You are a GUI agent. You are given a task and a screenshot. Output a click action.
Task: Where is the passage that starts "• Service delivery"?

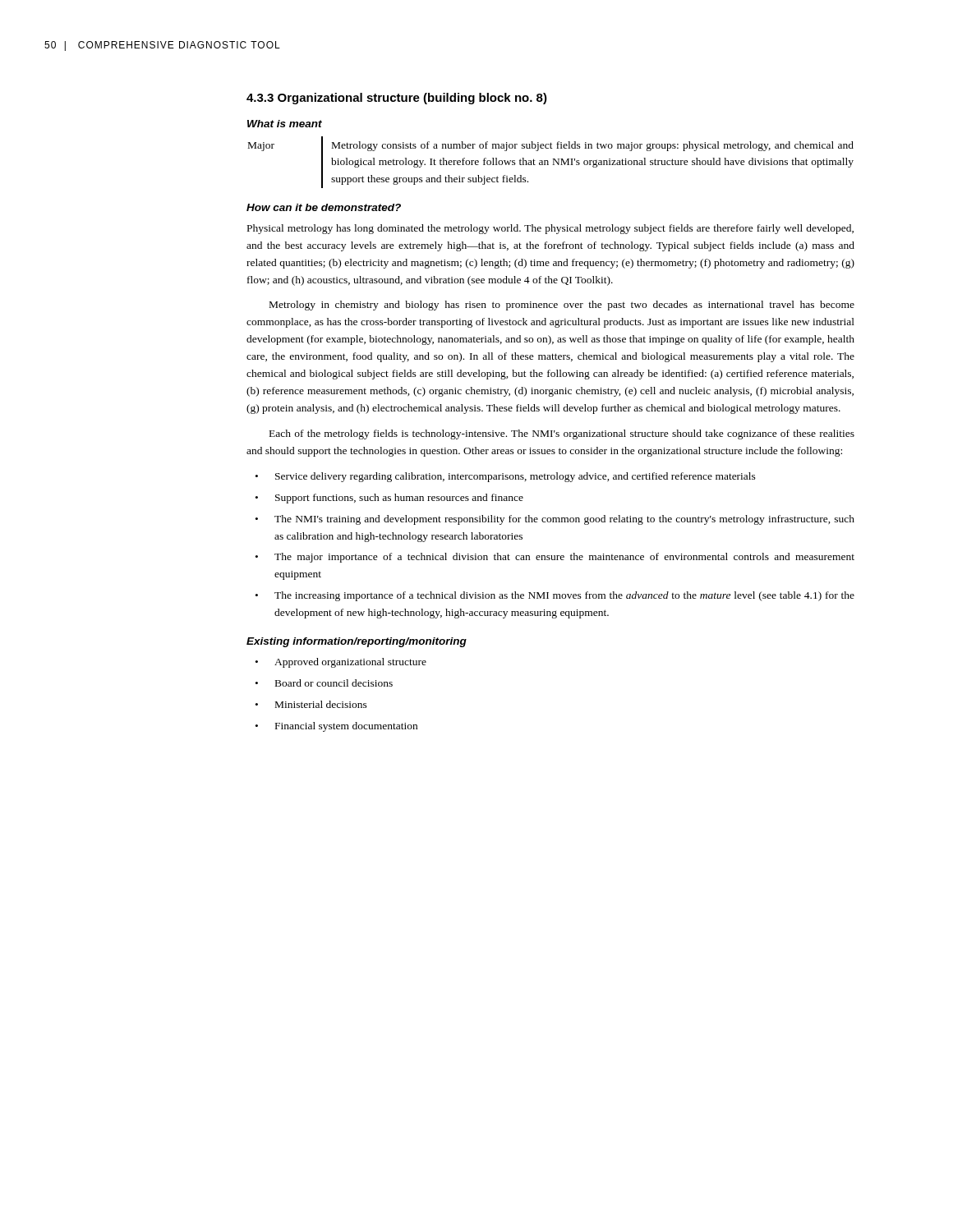coord(505,477)
